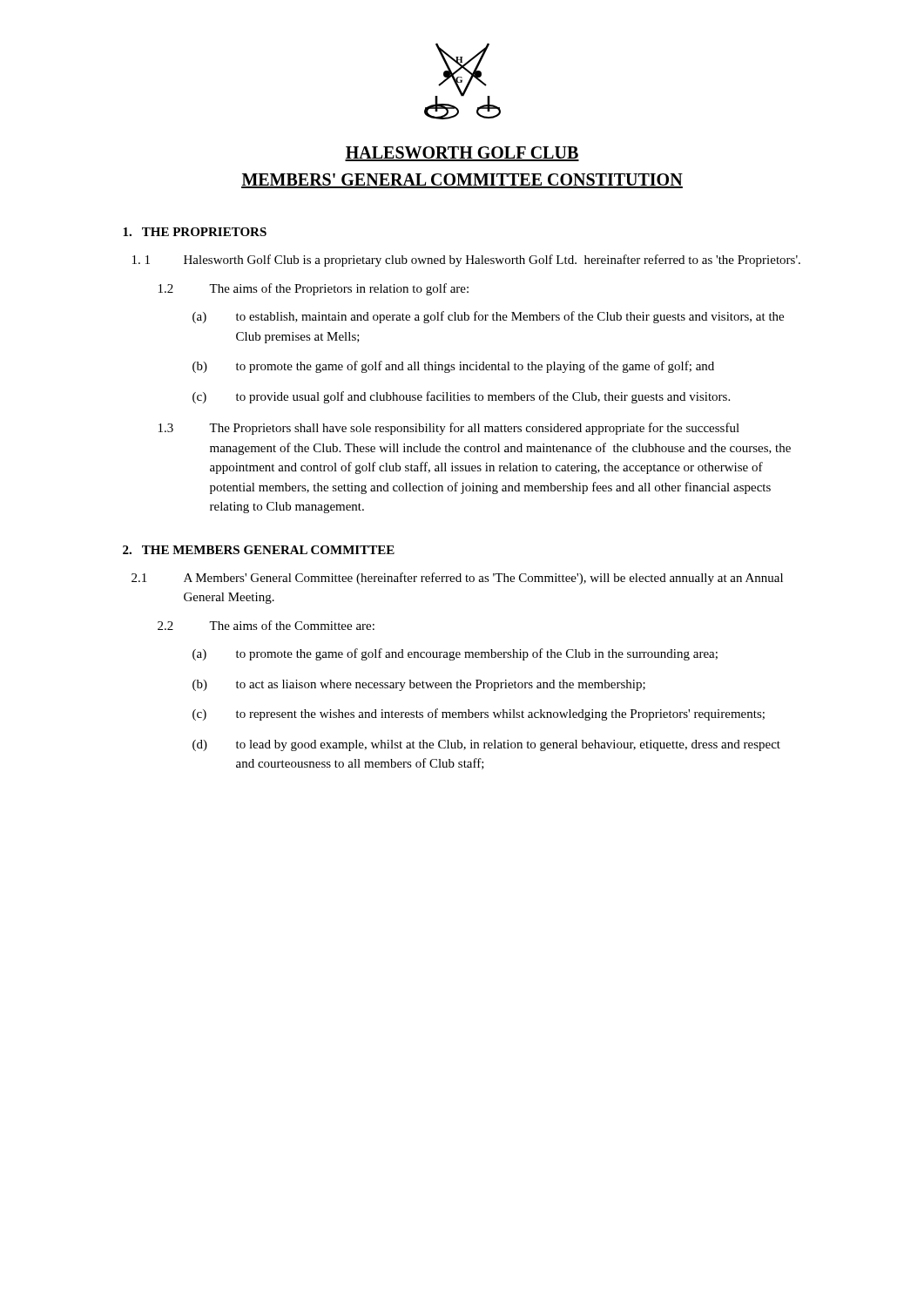Screen dimensions: 1307x924
Task: Select the block starting "(c) to provide usual golf and clubhouse facilities"
Action: [488, 396]
